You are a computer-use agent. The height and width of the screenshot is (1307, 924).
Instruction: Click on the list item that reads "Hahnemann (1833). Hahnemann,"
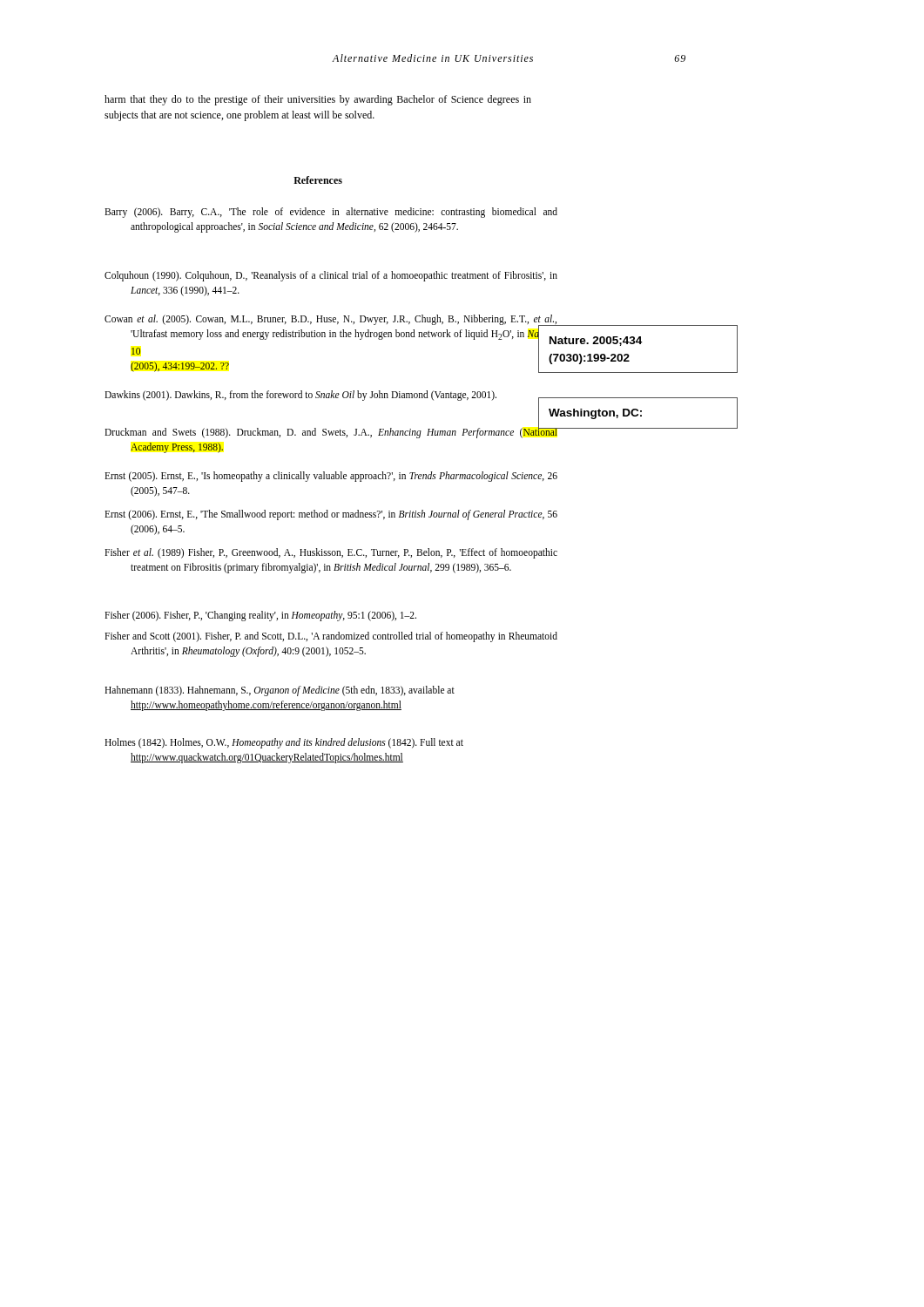click(x=279, y=698)
